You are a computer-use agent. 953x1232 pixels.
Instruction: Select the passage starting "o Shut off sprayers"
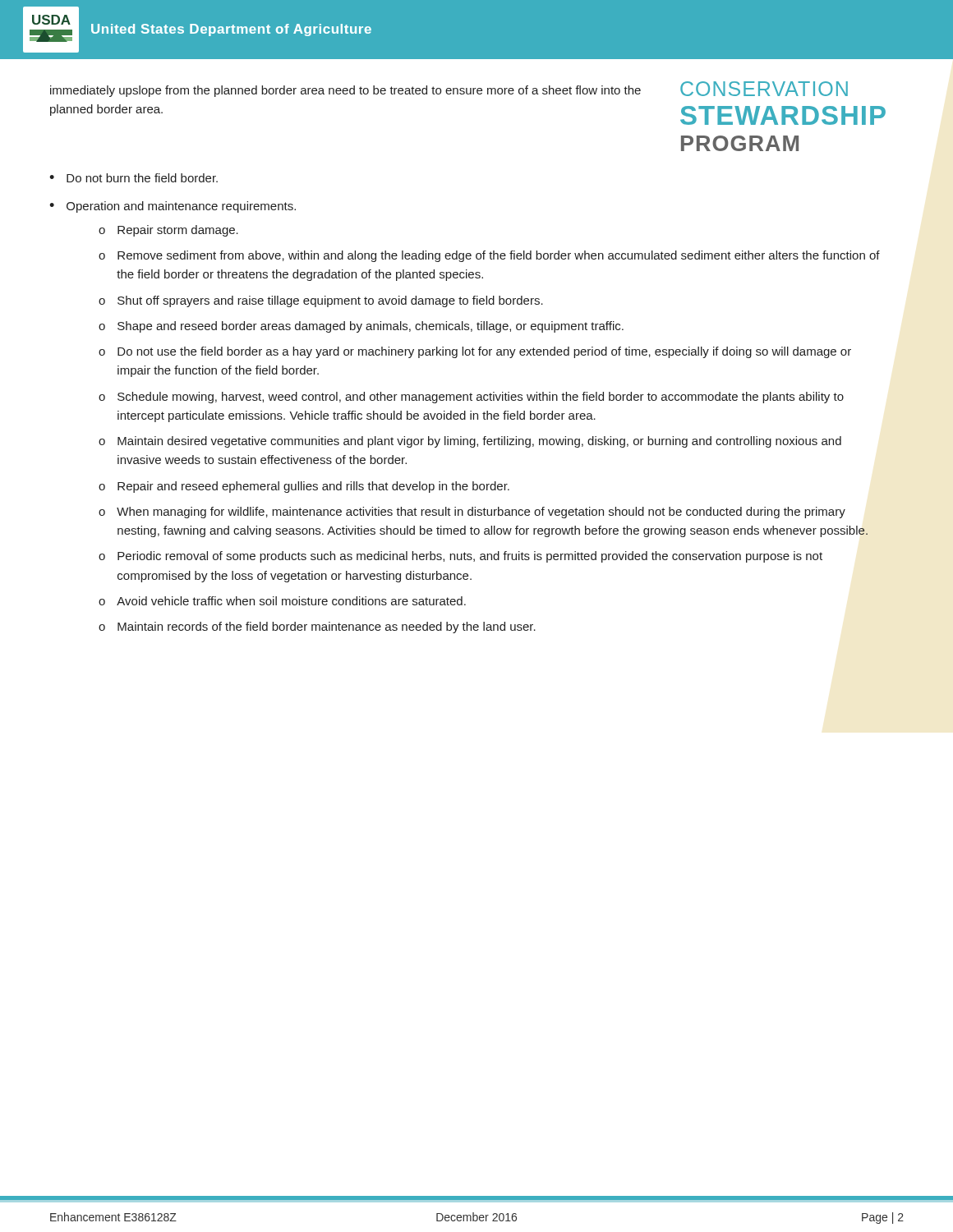click(x=321, y=300)
